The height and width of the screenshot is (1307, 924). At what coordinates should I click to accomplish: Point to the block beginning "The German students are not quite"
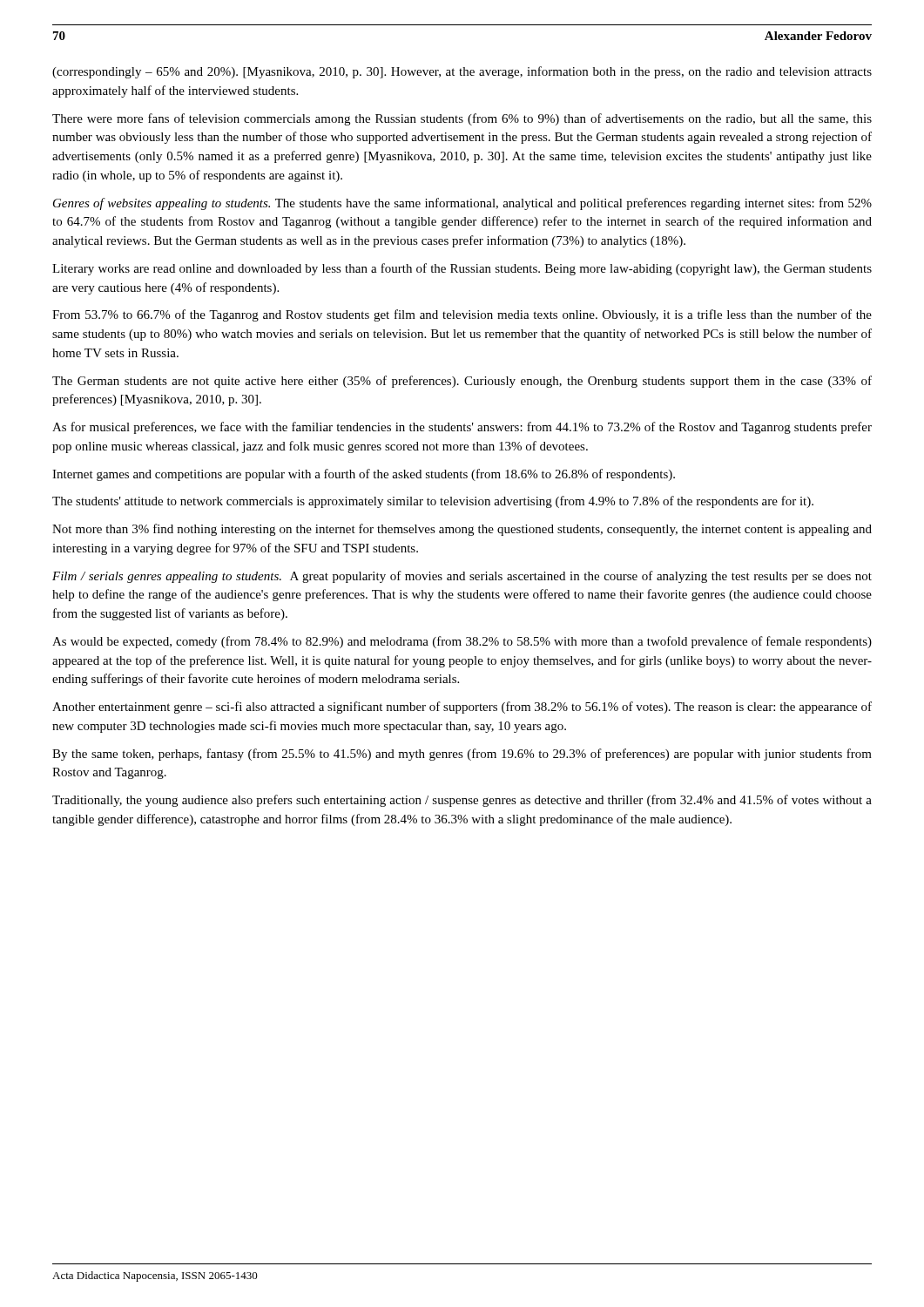point(462,391)
